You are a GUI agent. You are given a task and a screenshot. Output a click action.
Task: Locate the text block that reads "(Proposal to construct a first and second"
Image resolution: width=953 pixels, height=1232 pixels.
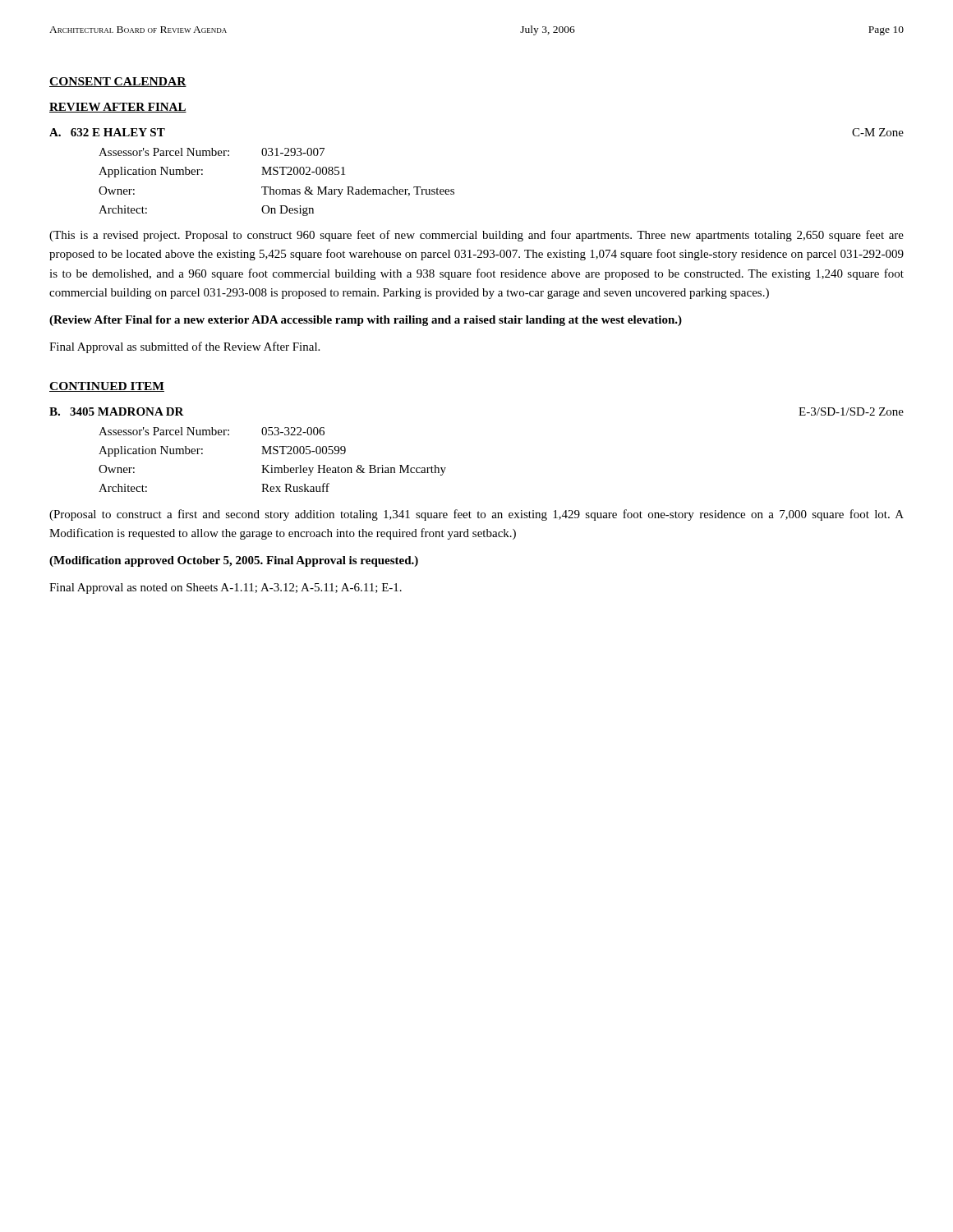tap(476, 523)
